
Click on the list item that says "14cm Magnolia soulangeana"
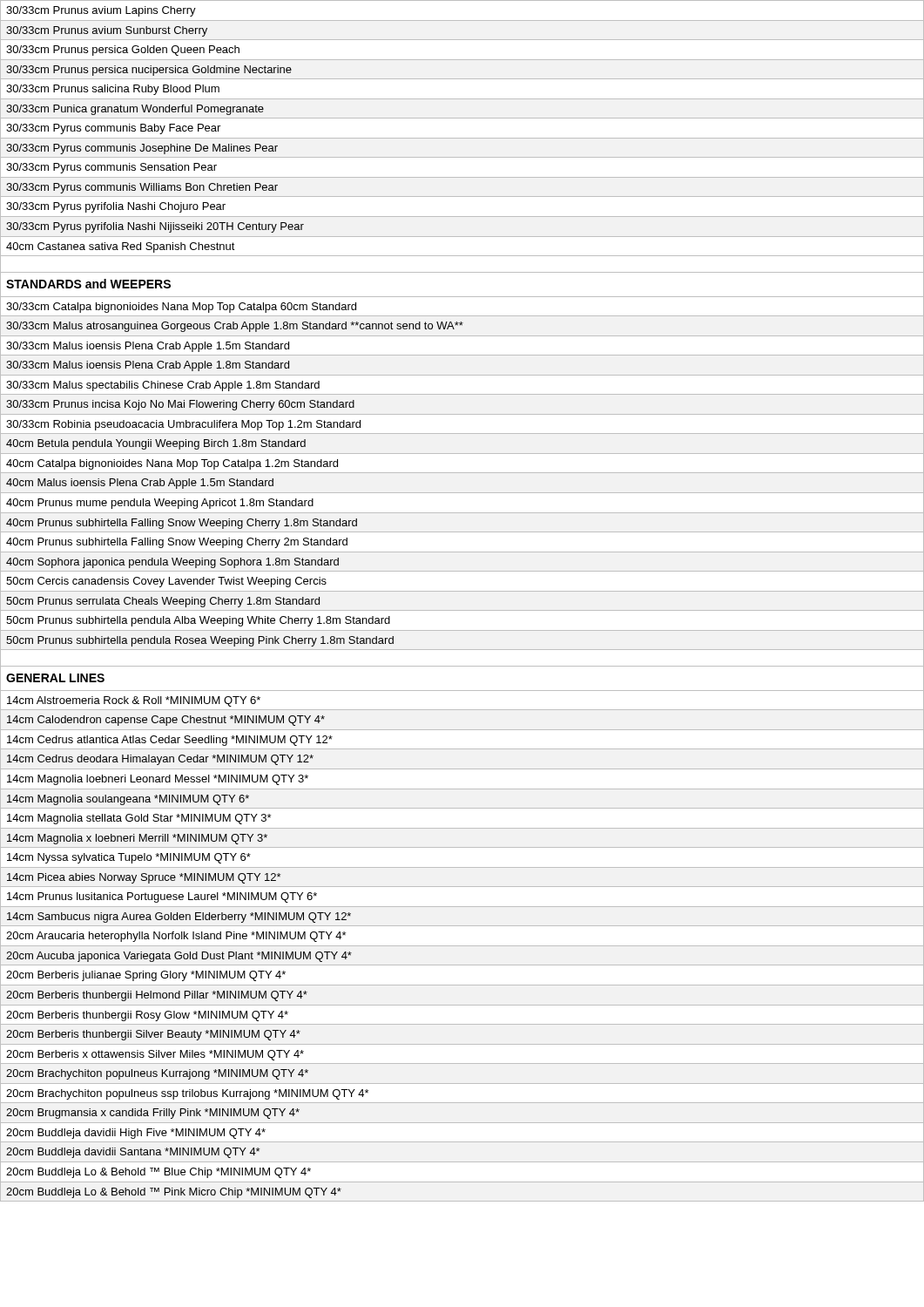(x=462, y=798)
